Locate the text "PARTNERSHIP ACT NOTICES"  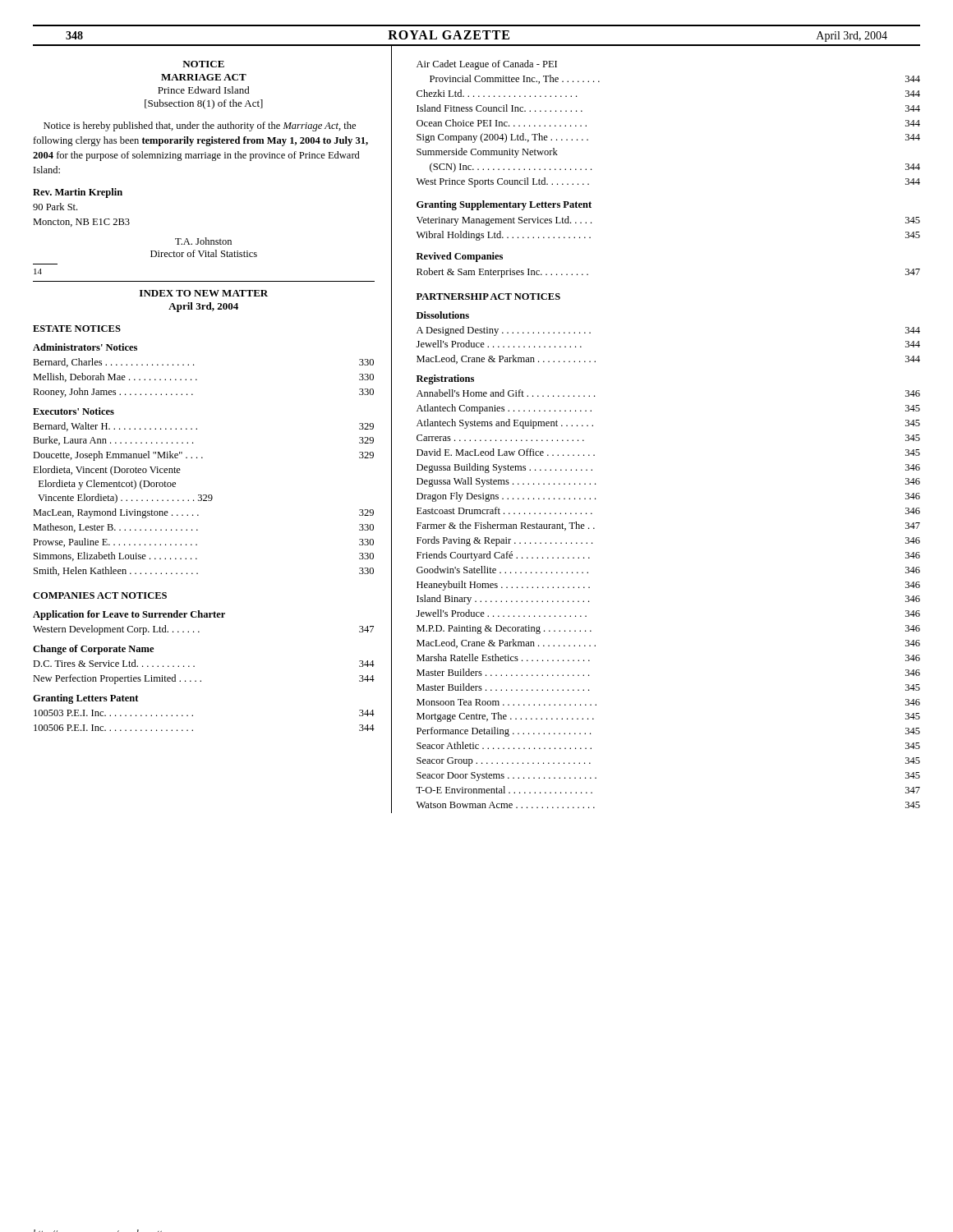[x=488, y=296]
